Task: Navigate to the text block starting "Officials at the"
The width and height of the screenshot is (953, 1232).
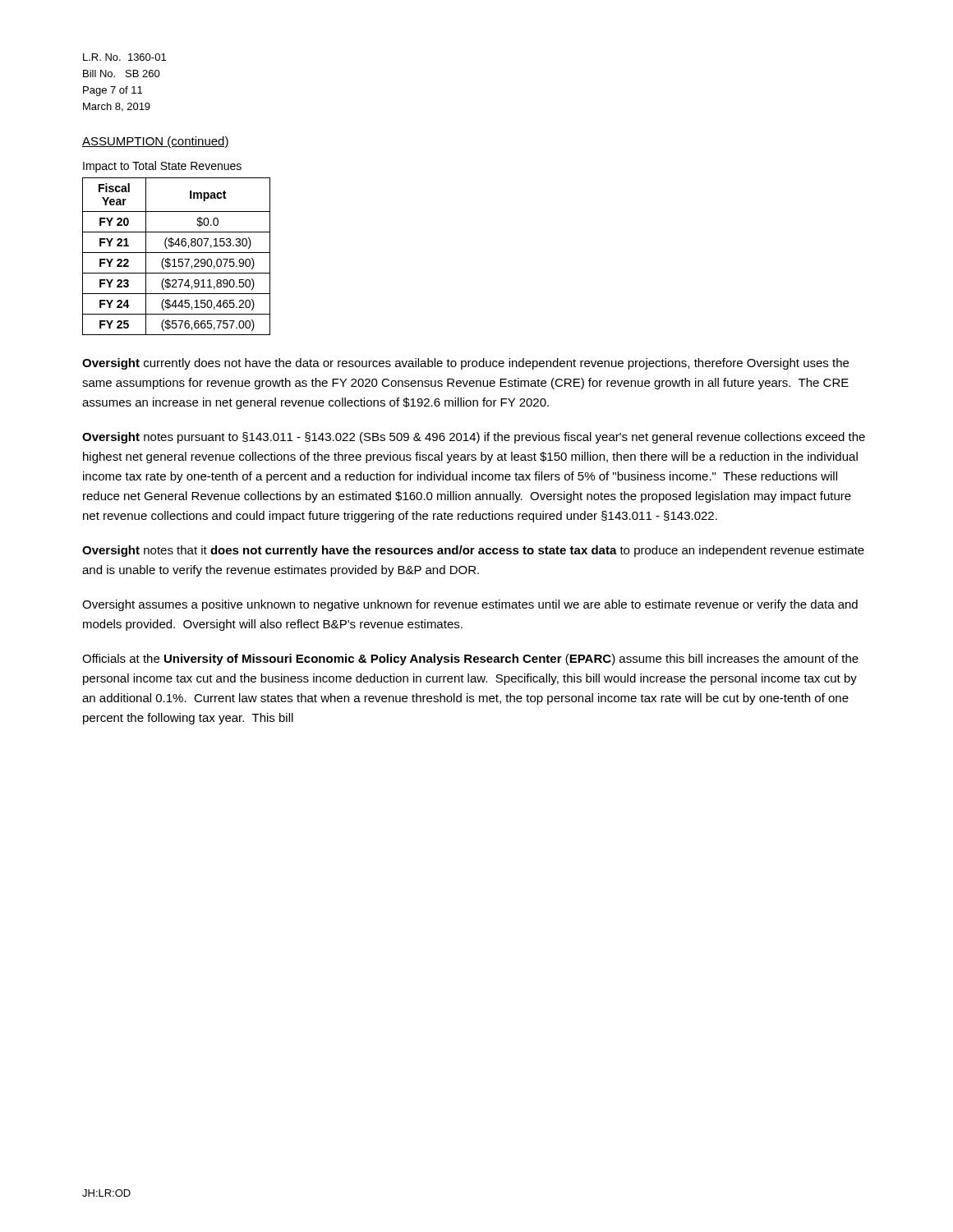Action: (x=470, y=688)
